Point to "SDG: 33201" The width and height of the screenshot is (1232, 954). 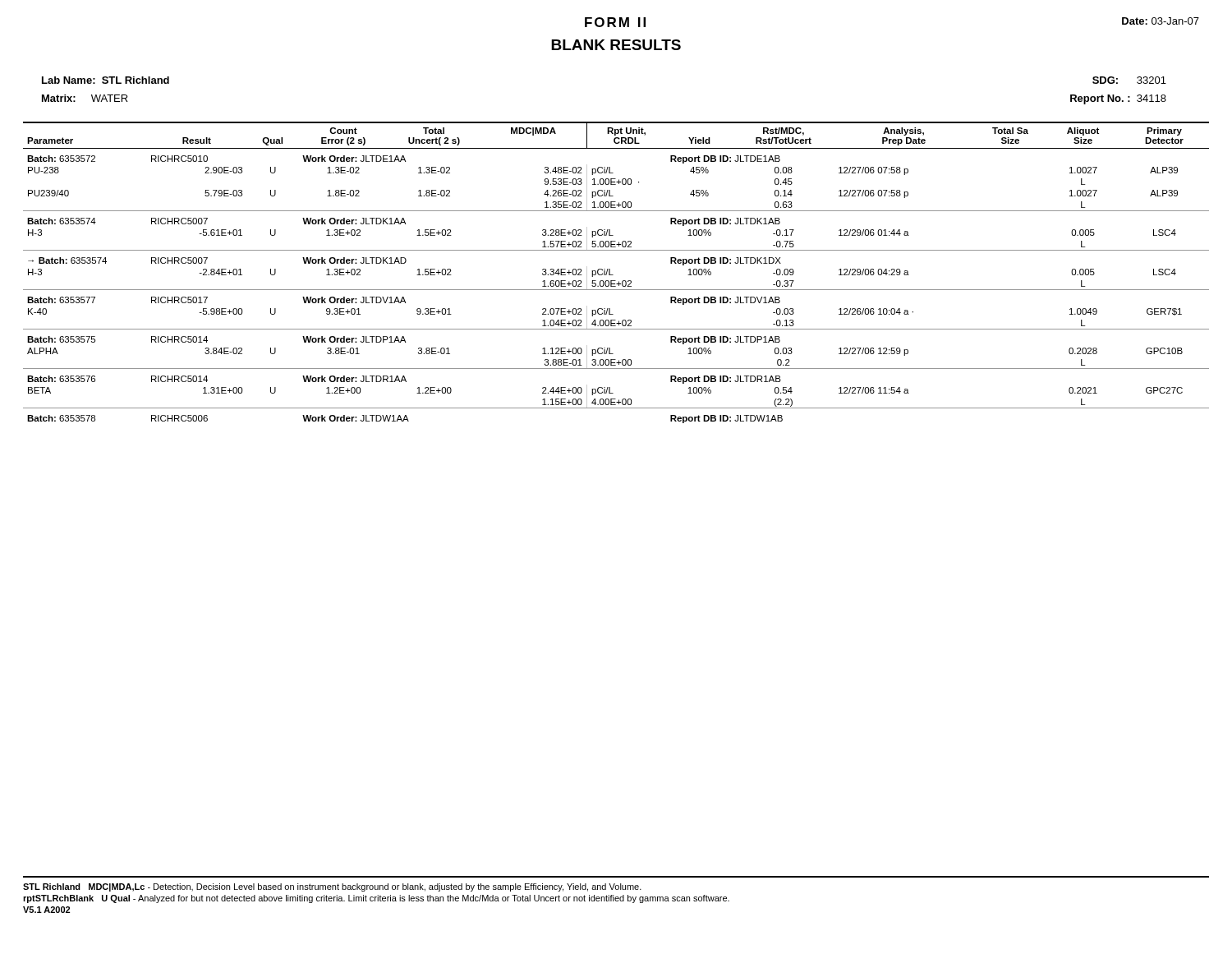click(1129, 80)
